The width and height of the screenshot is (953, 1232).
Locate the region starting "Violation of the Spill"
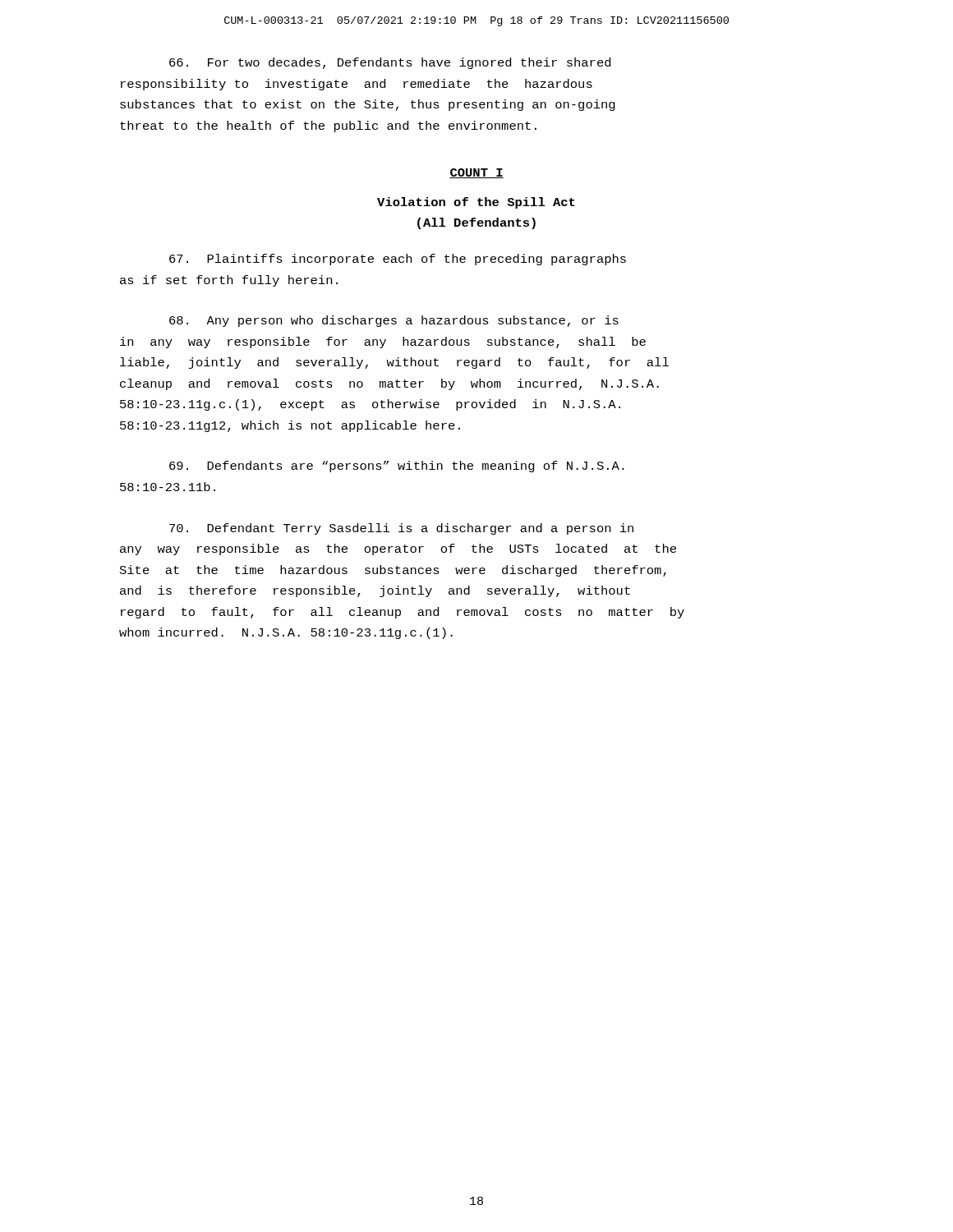(x=476, y=213)
